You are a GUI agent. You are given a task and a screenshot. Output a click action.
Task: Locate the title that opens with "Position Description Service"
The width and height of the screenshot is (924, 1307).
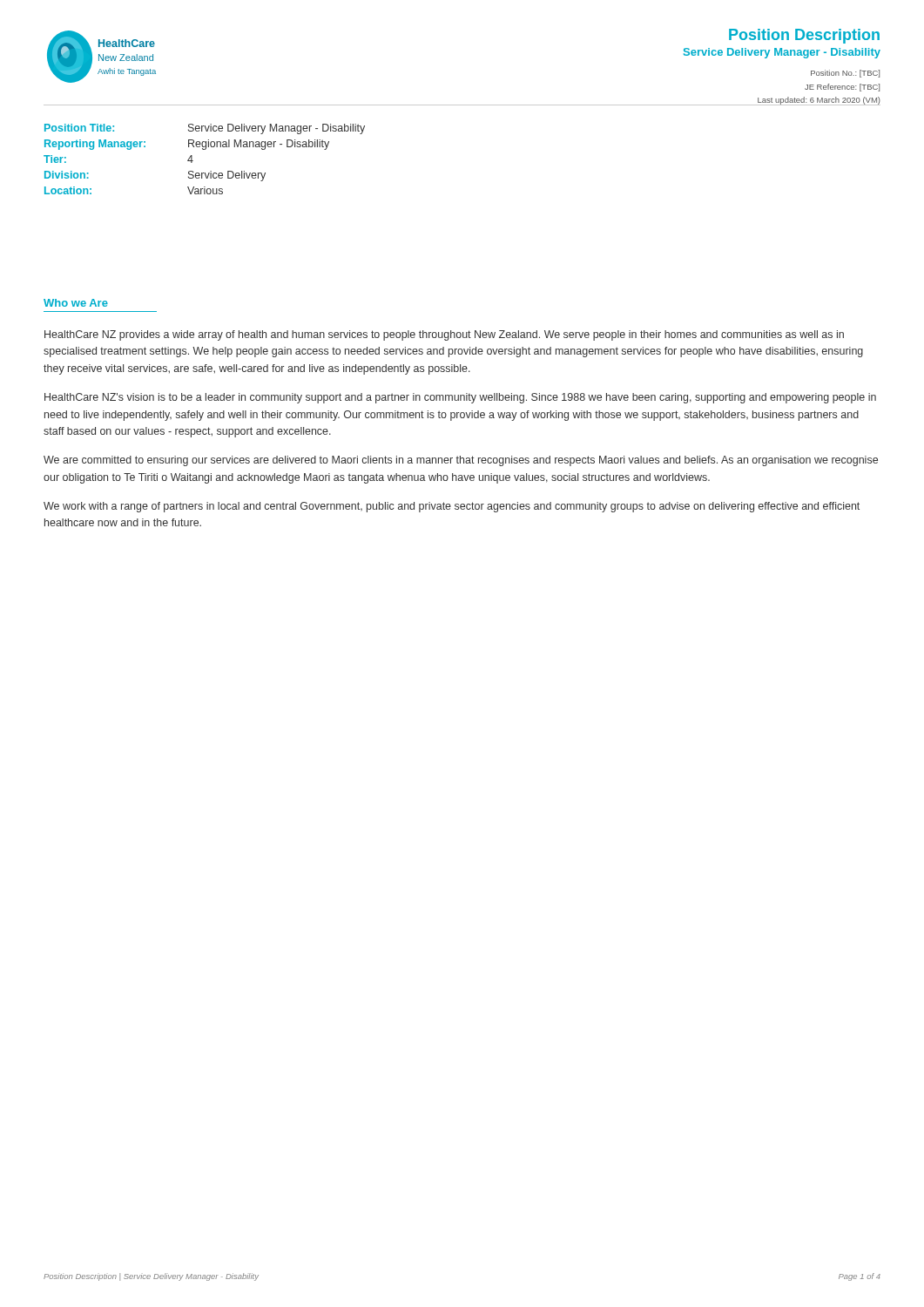point(782,43)
